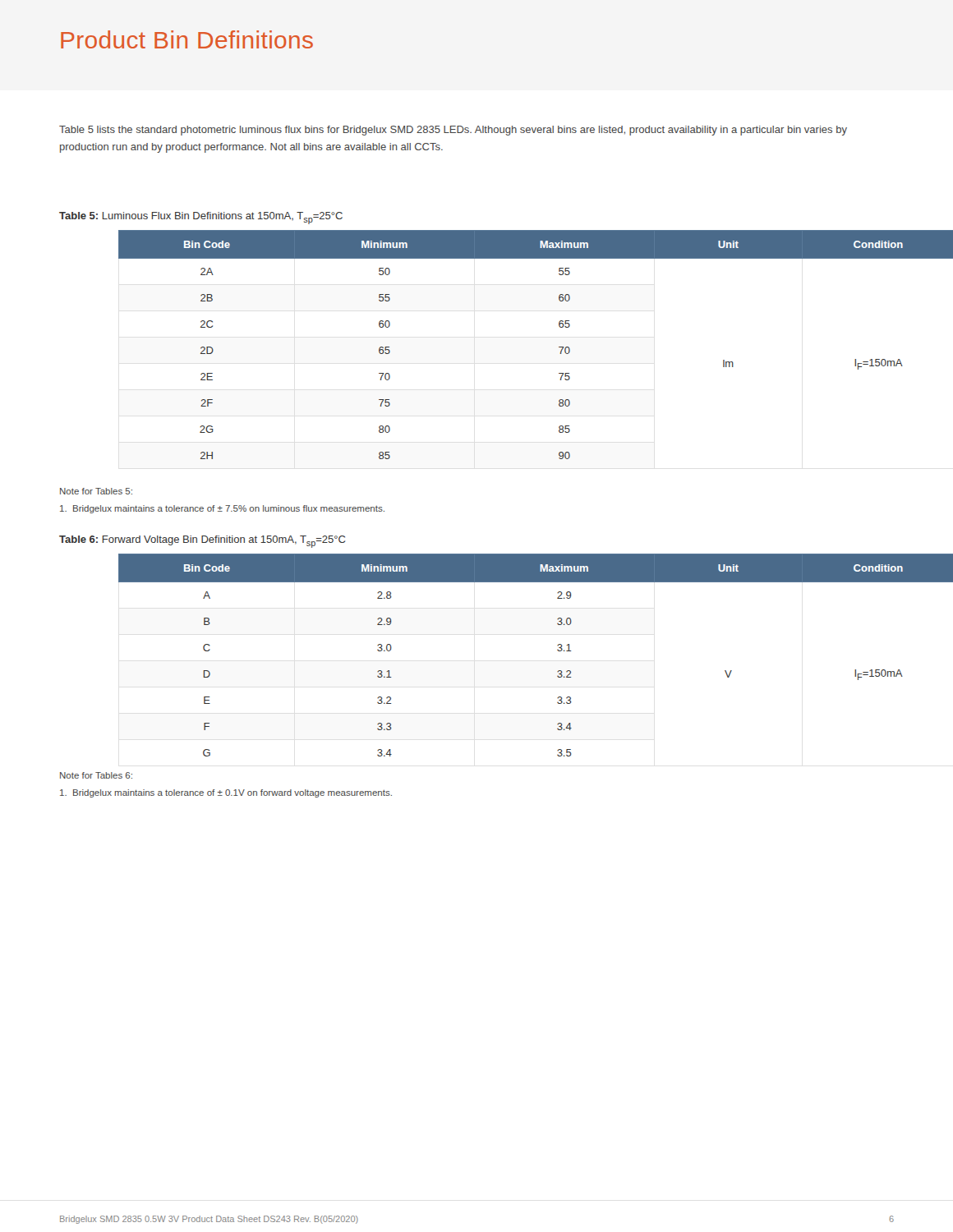This screenshot has height=1232, width=953.
Task: Locate the text block starting "Table 5 lists the"
Action: pos(453,138)
